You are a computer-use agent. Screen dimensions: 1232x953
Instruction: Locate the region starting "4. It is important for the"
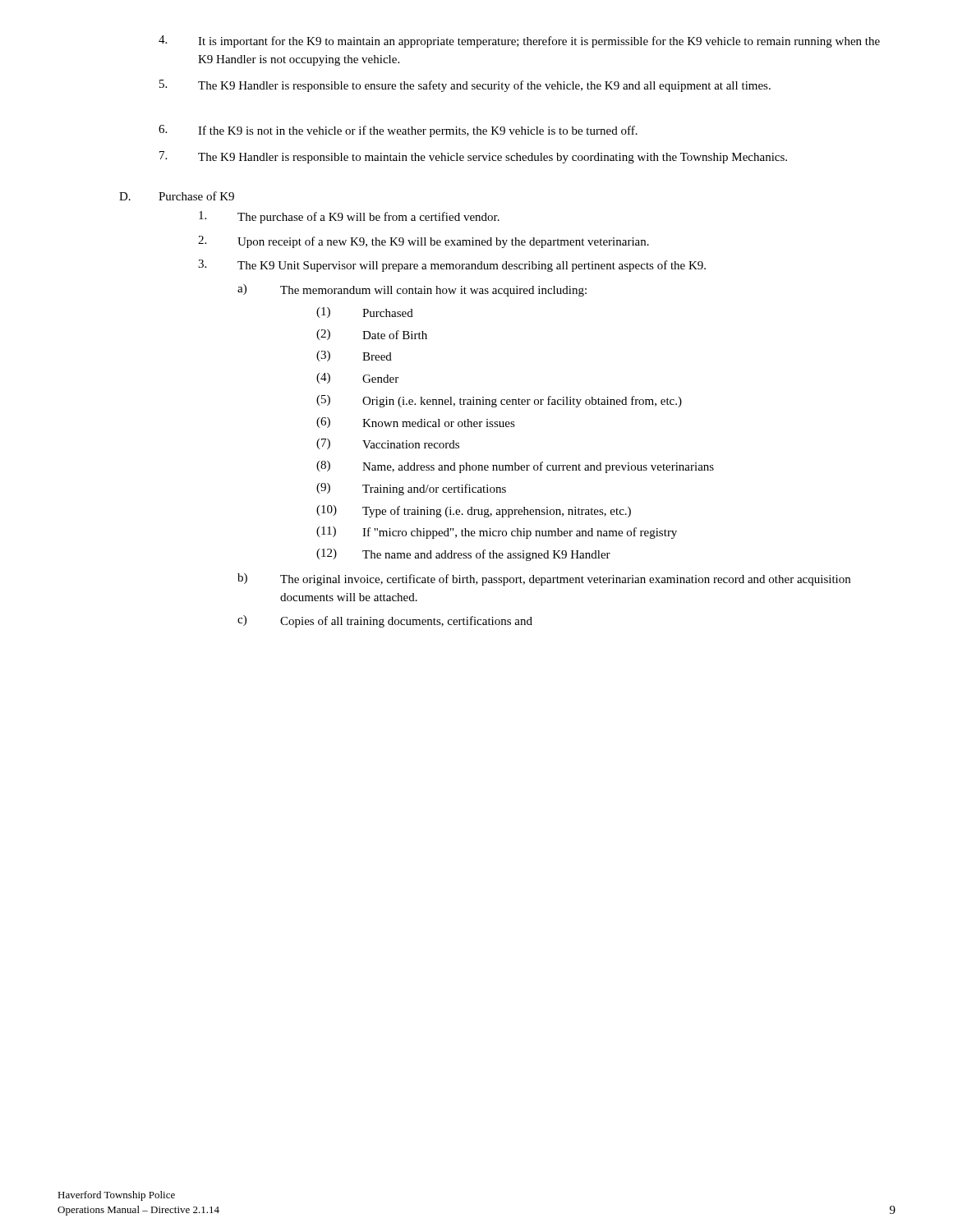tap(523, 51)
